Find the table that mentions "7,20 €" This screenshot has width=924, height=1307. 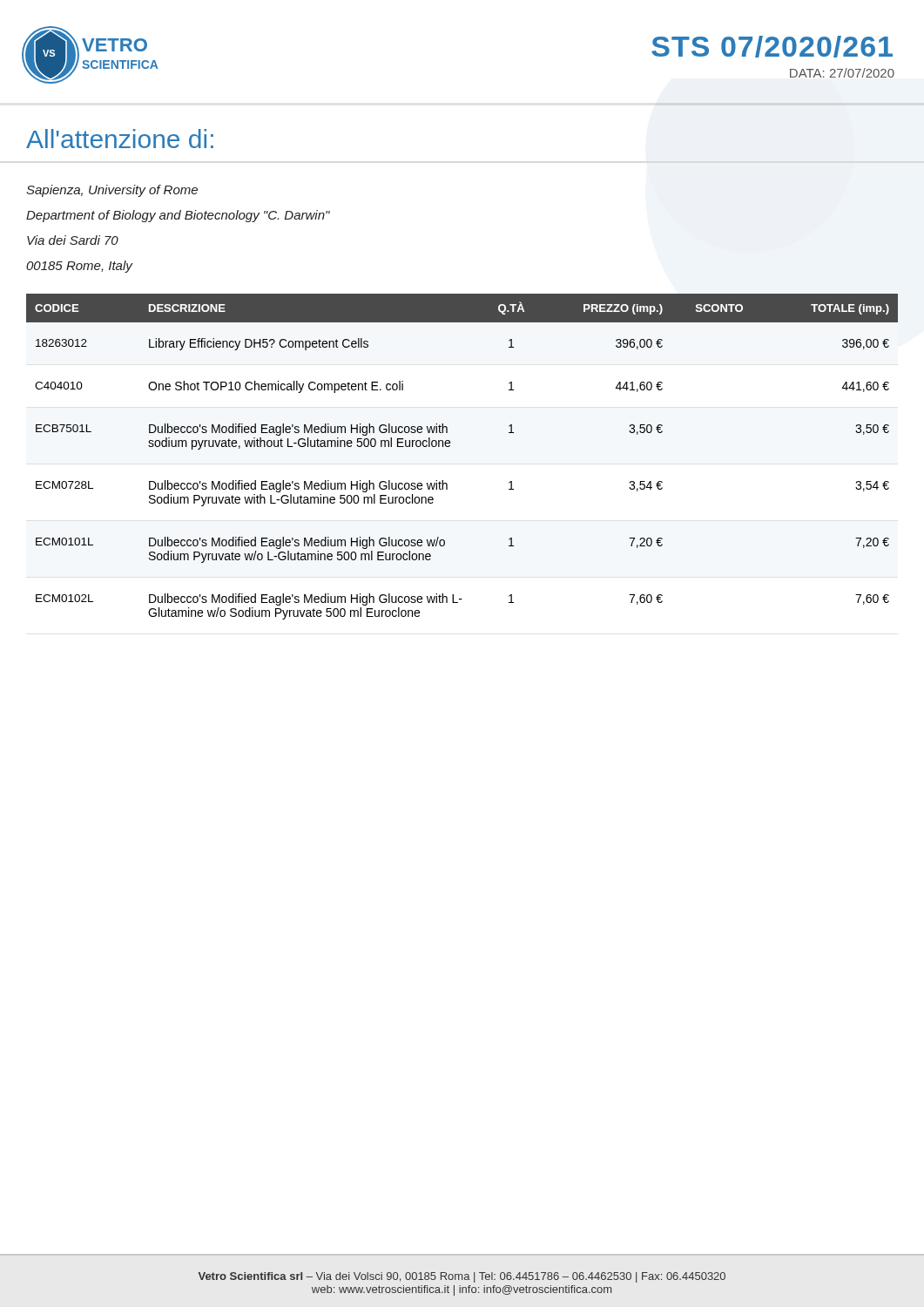pyautogui.click(x=462, y=454)
